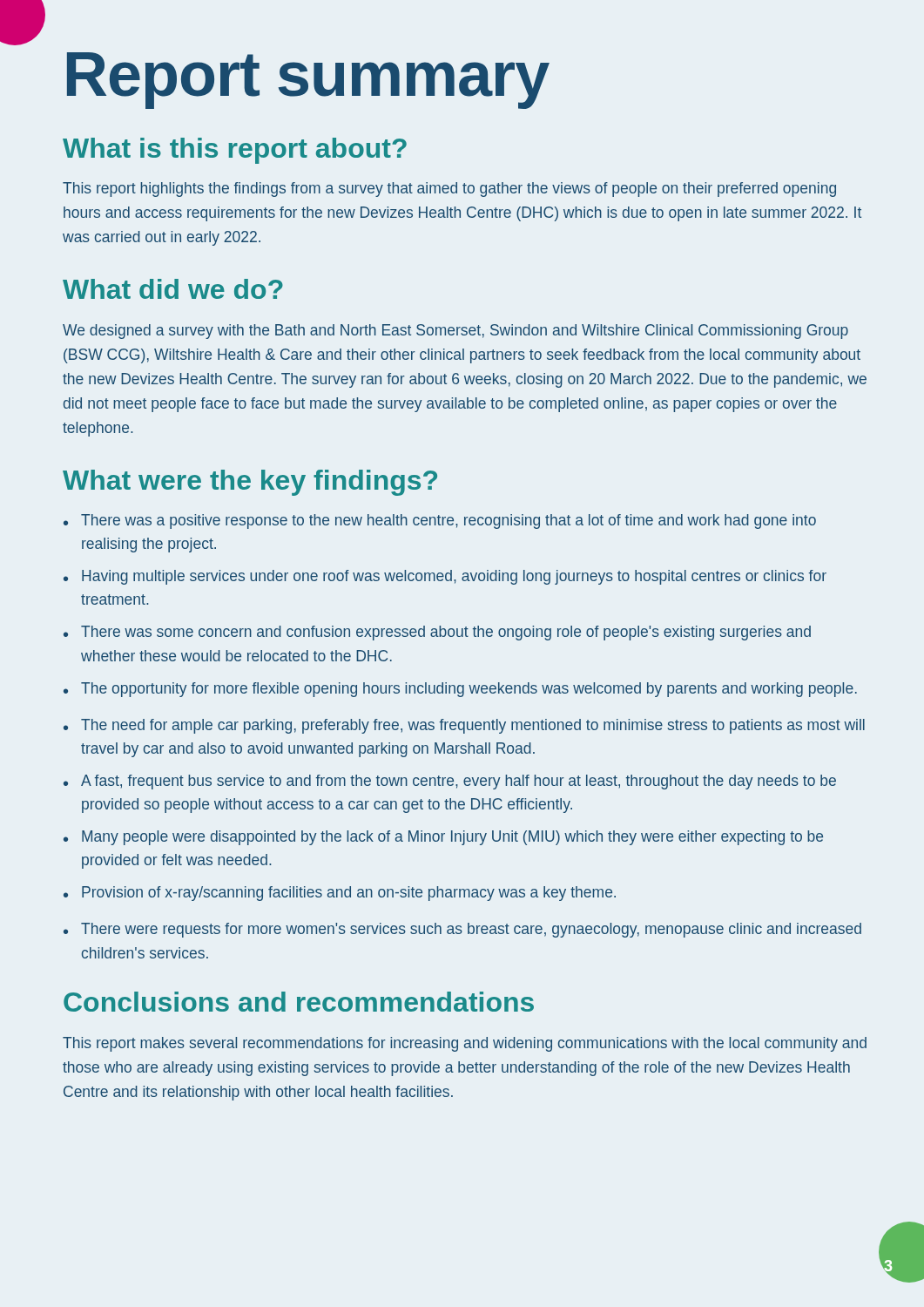Image resolution: width=924 pixels, height=1307 pixels.
Task: Point to "What were the key findings?"
Action: click(x=250, y=483)
